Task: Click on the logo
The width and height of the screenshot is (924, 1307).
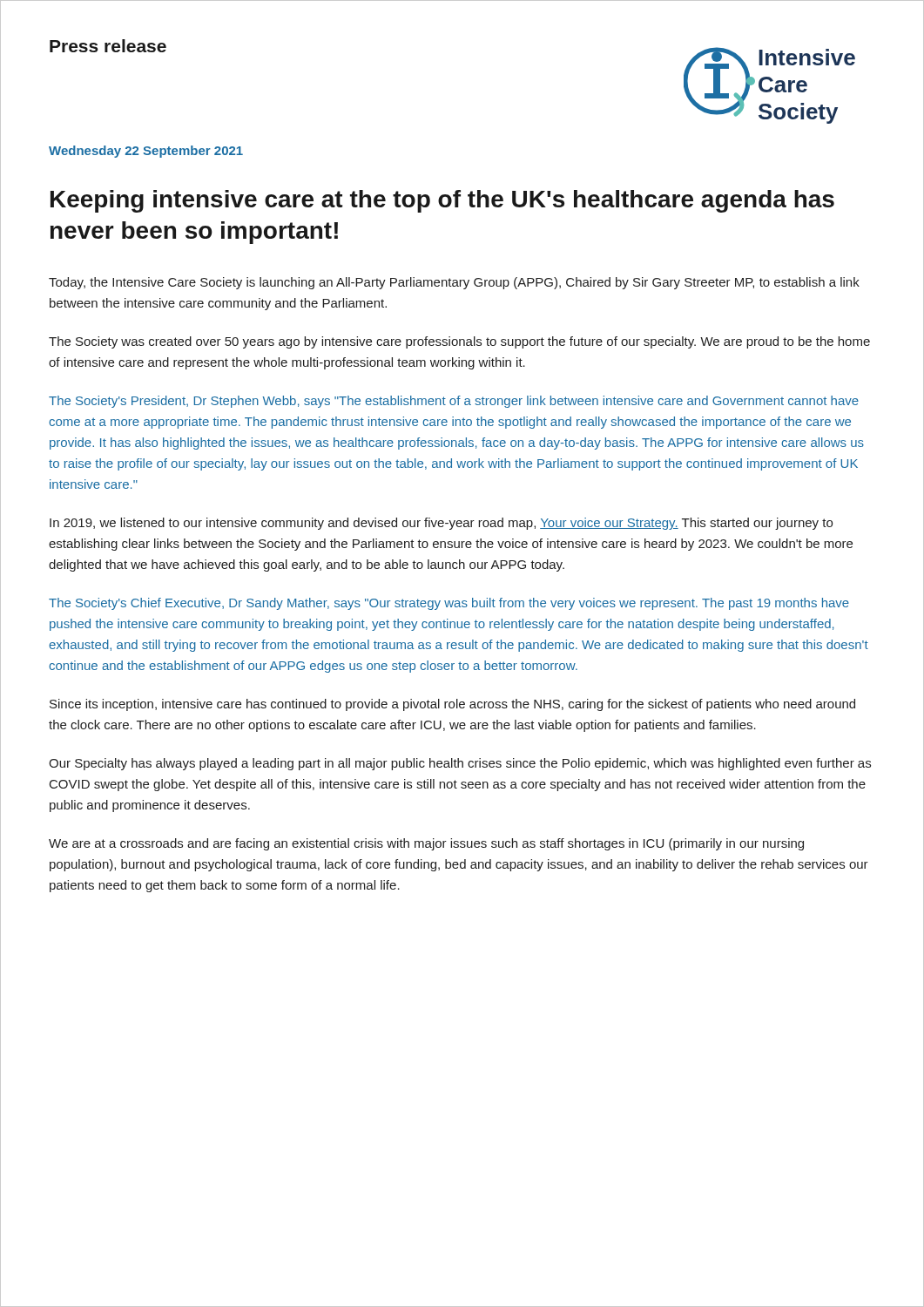Action: click(x=779, y=81)
